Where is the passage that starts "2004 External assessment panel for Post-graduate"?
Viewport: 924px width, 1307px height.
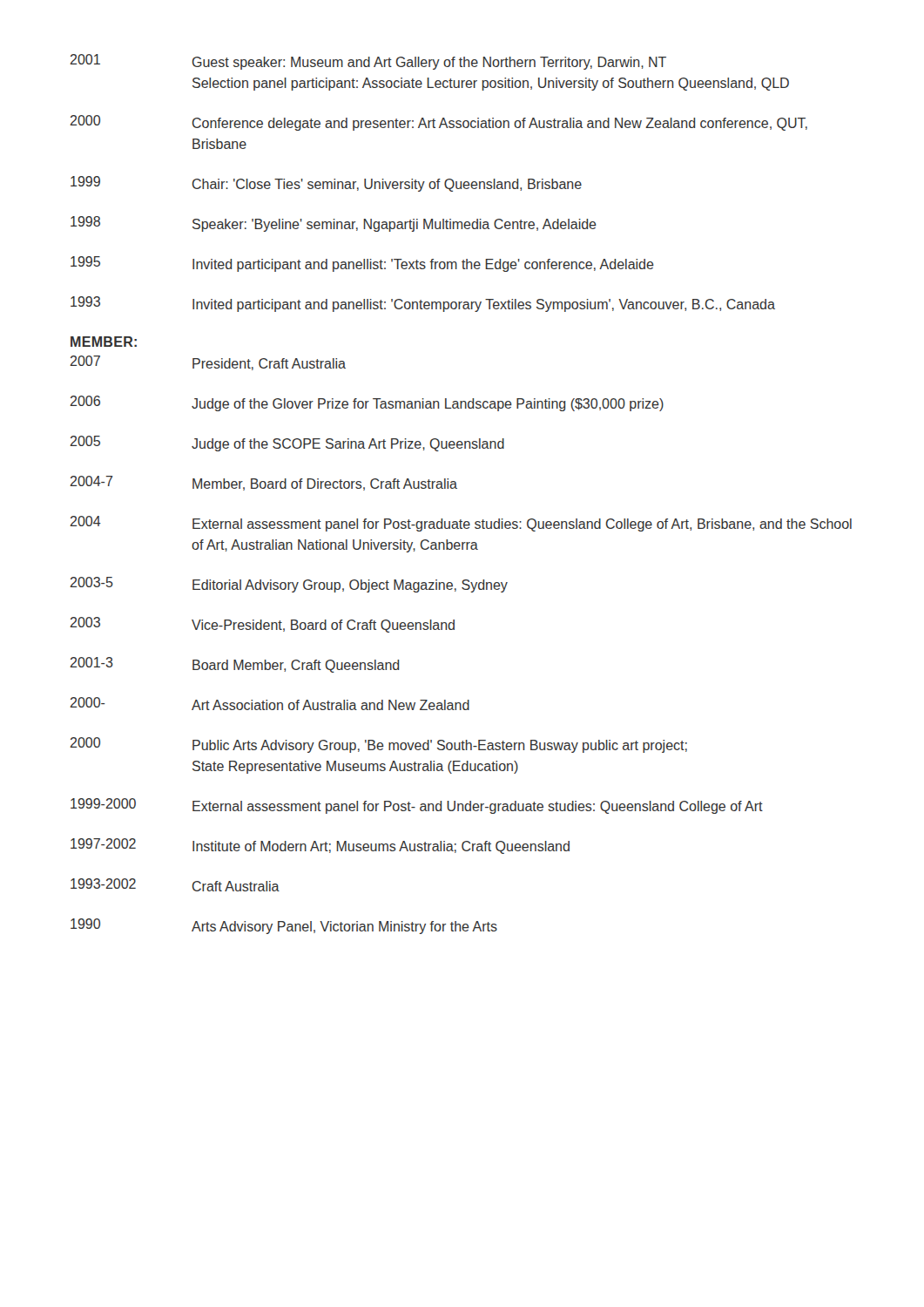click(462, 535)
